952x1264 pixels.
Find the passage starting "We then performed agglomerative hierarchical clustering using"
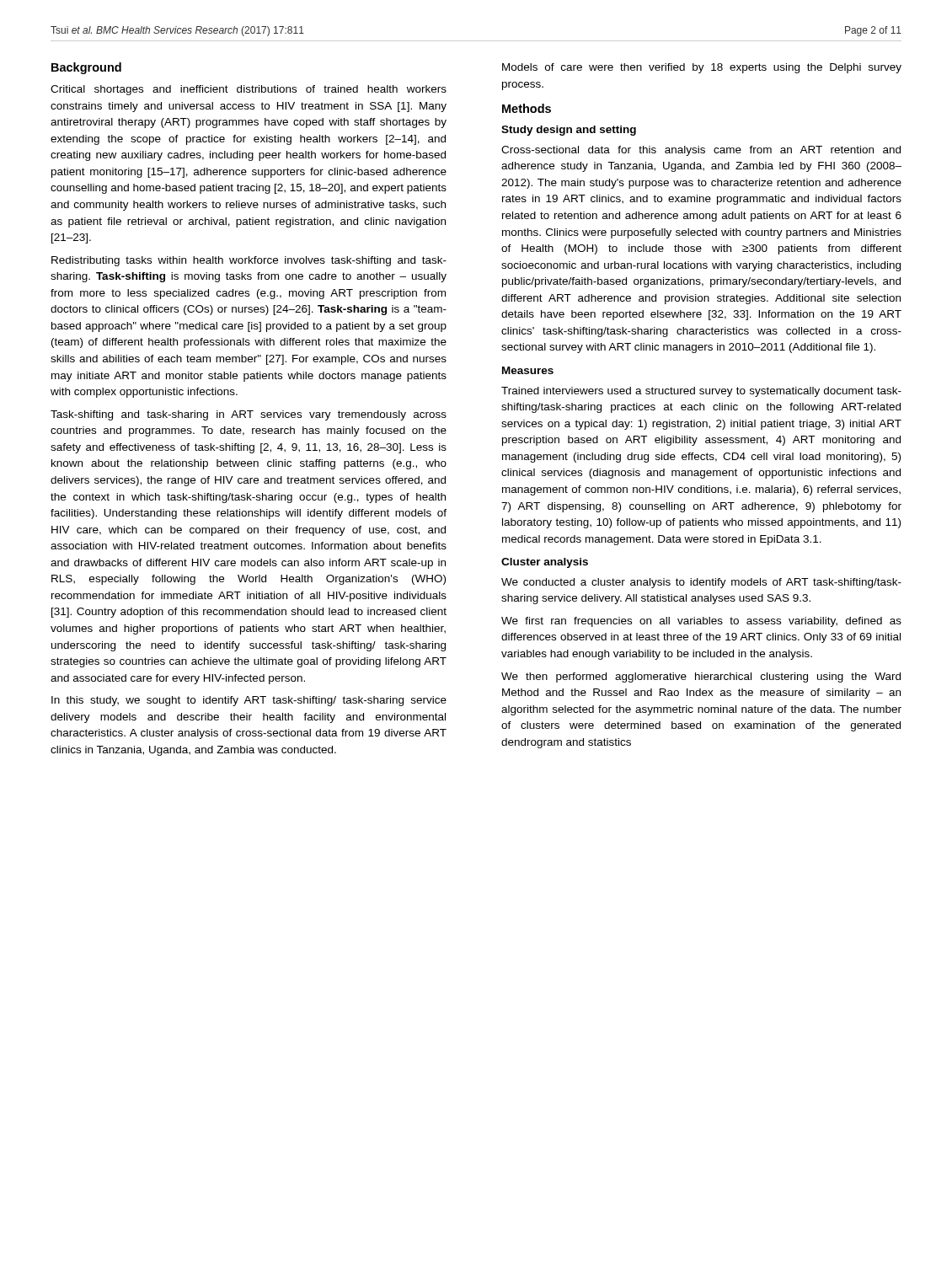(x=701, y=709)
